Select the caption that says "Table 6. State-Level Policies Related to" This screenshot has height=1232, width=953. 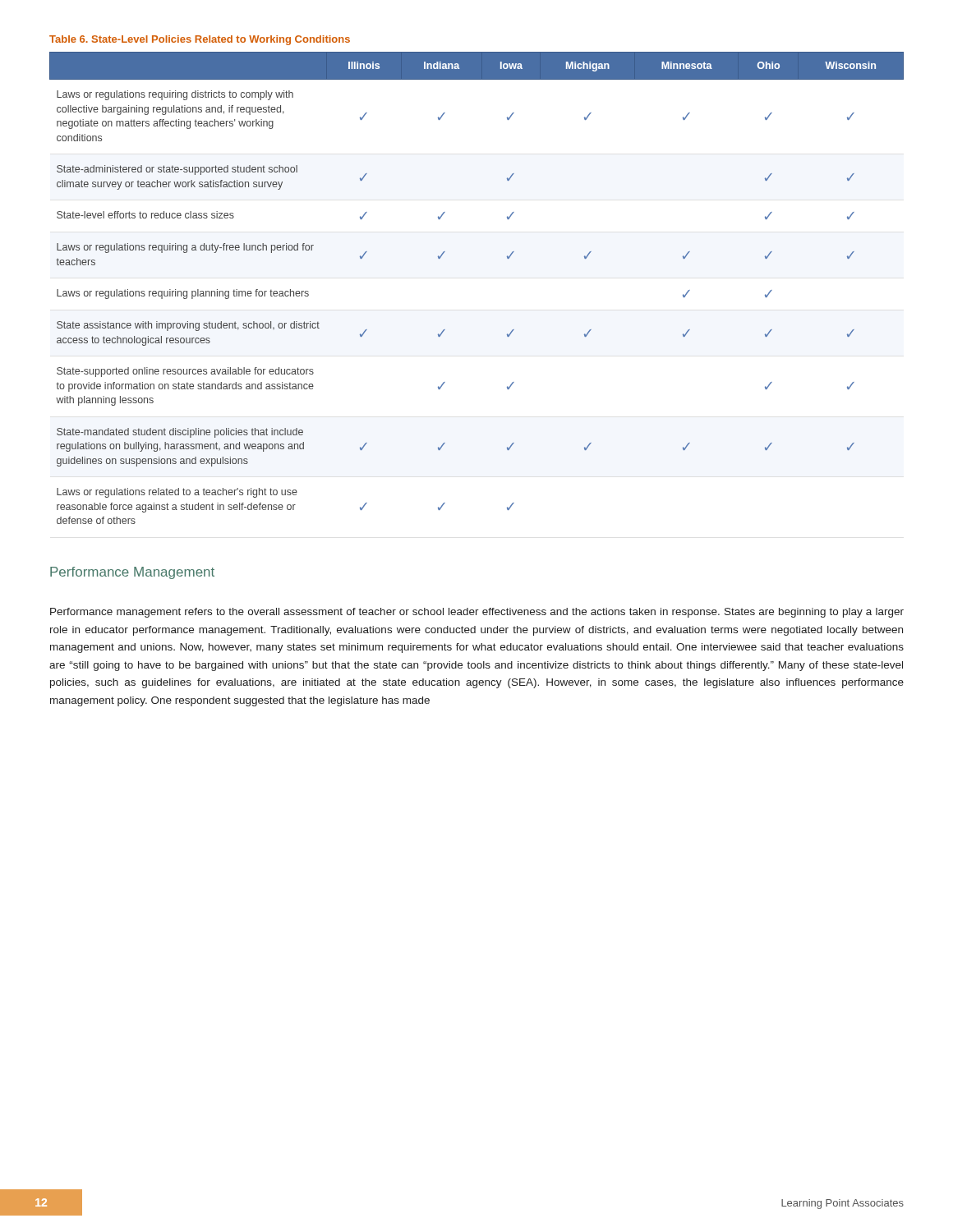click(200, 39)
